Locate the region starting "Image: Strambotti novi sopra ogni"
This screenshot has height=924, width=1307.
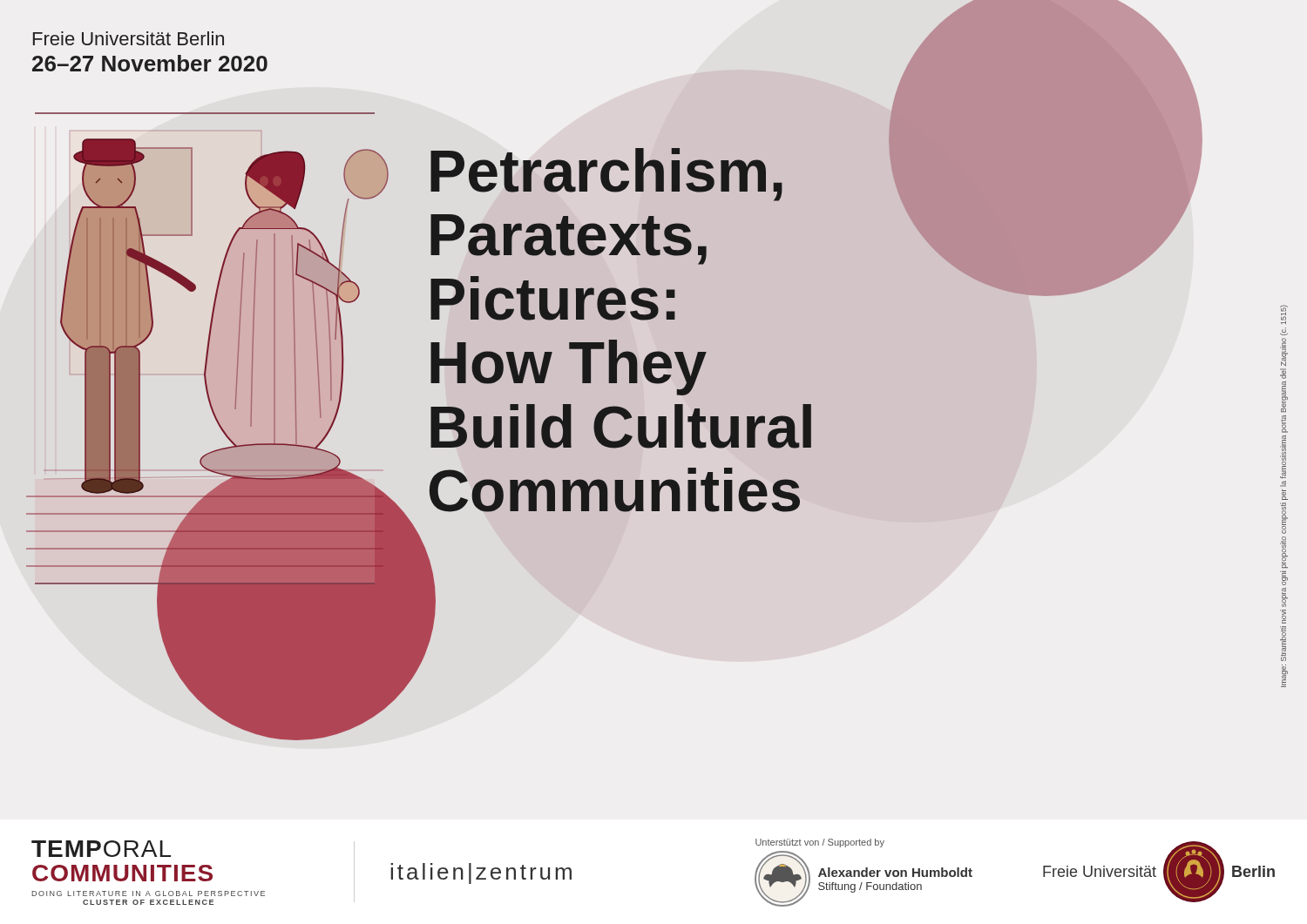[x=1283, y=444]
